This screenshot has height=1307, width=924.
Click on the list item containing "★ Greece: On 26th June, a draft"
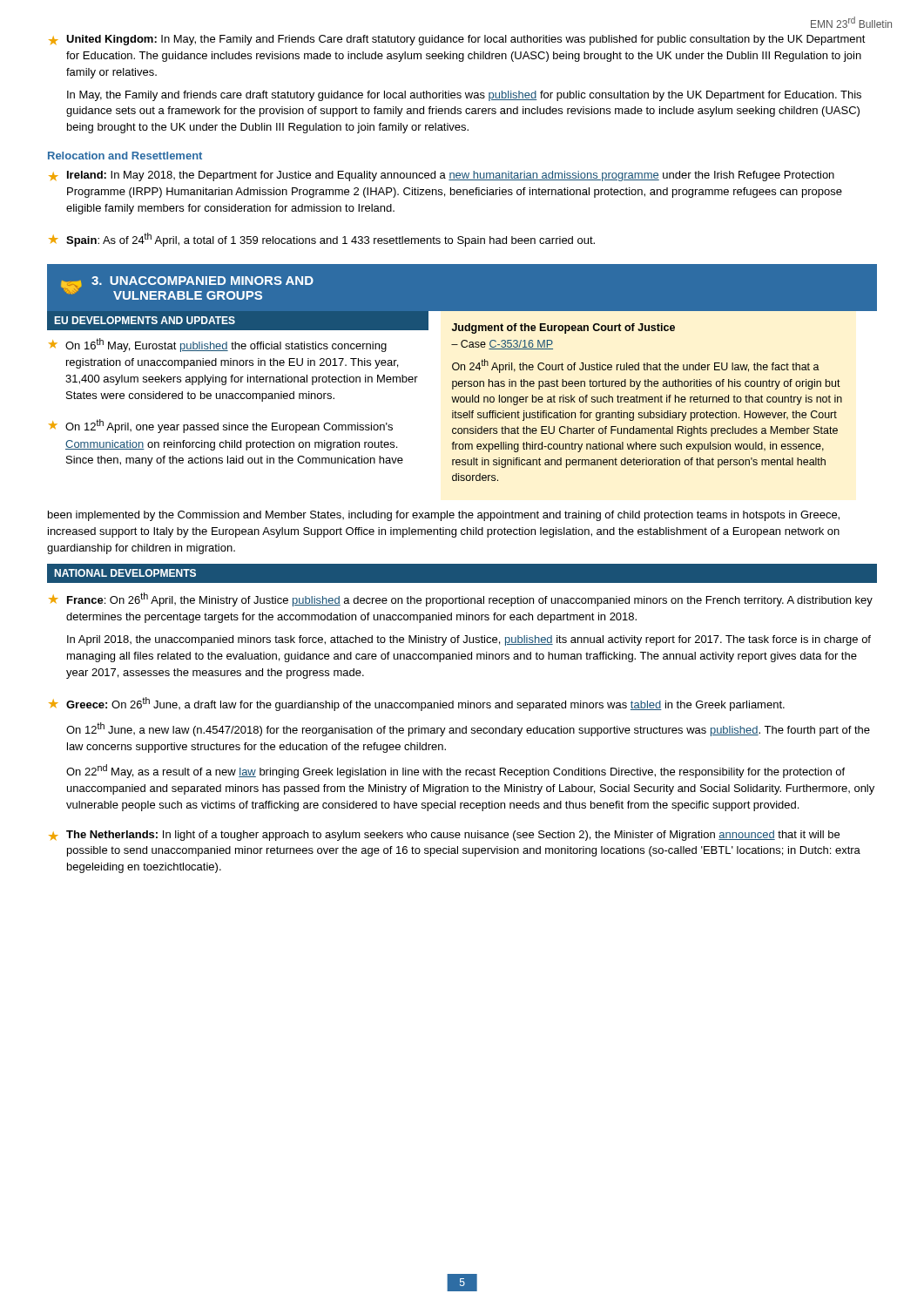pyautogui.click(x=417, y=704)
